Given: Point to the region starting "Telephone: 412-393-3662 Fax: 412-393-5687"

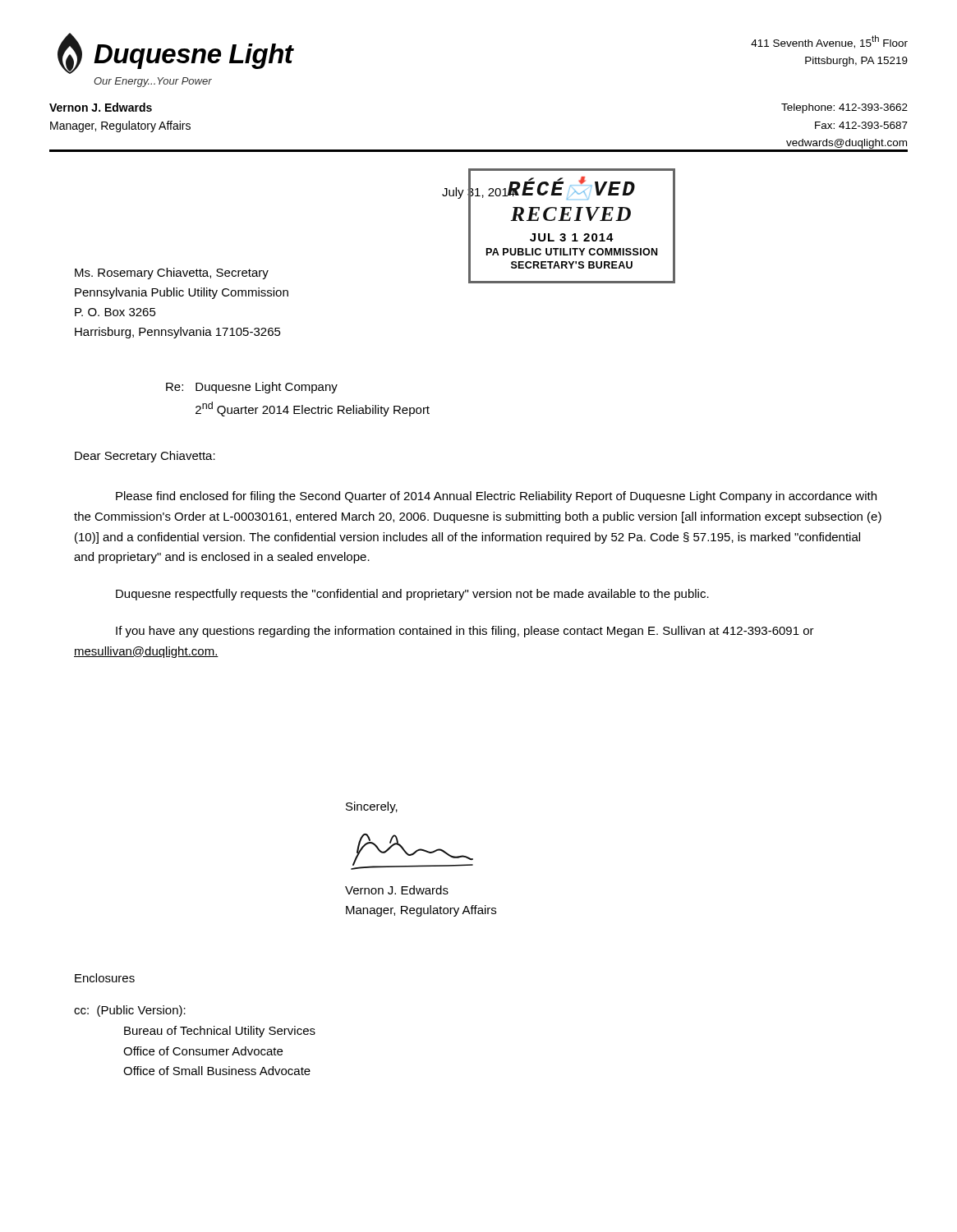Looking at the screenshot, I should tap(845, 125).
